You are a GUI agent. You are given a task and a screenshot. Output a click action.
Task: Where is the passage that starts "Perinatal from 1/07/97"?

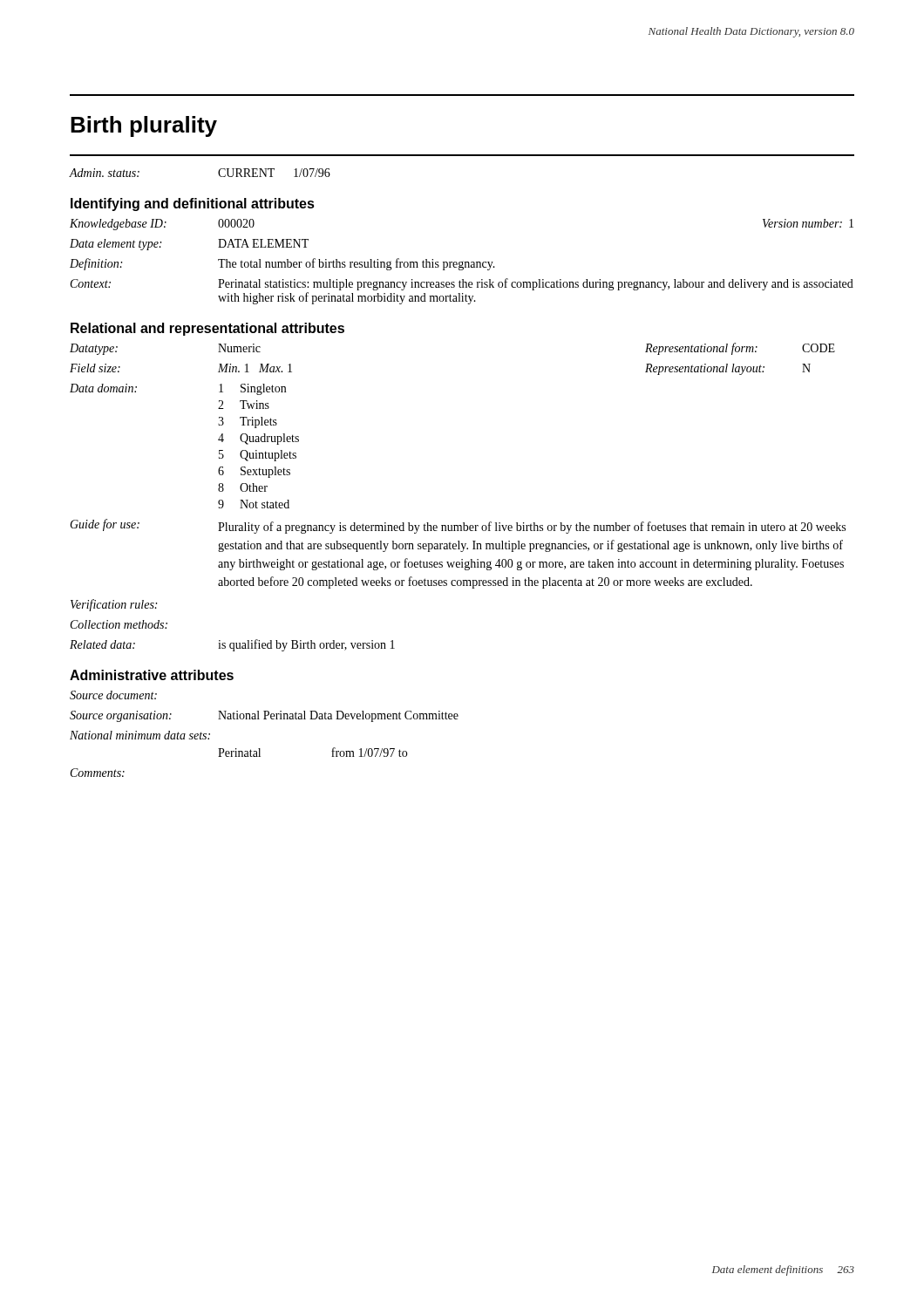[240, 751]
